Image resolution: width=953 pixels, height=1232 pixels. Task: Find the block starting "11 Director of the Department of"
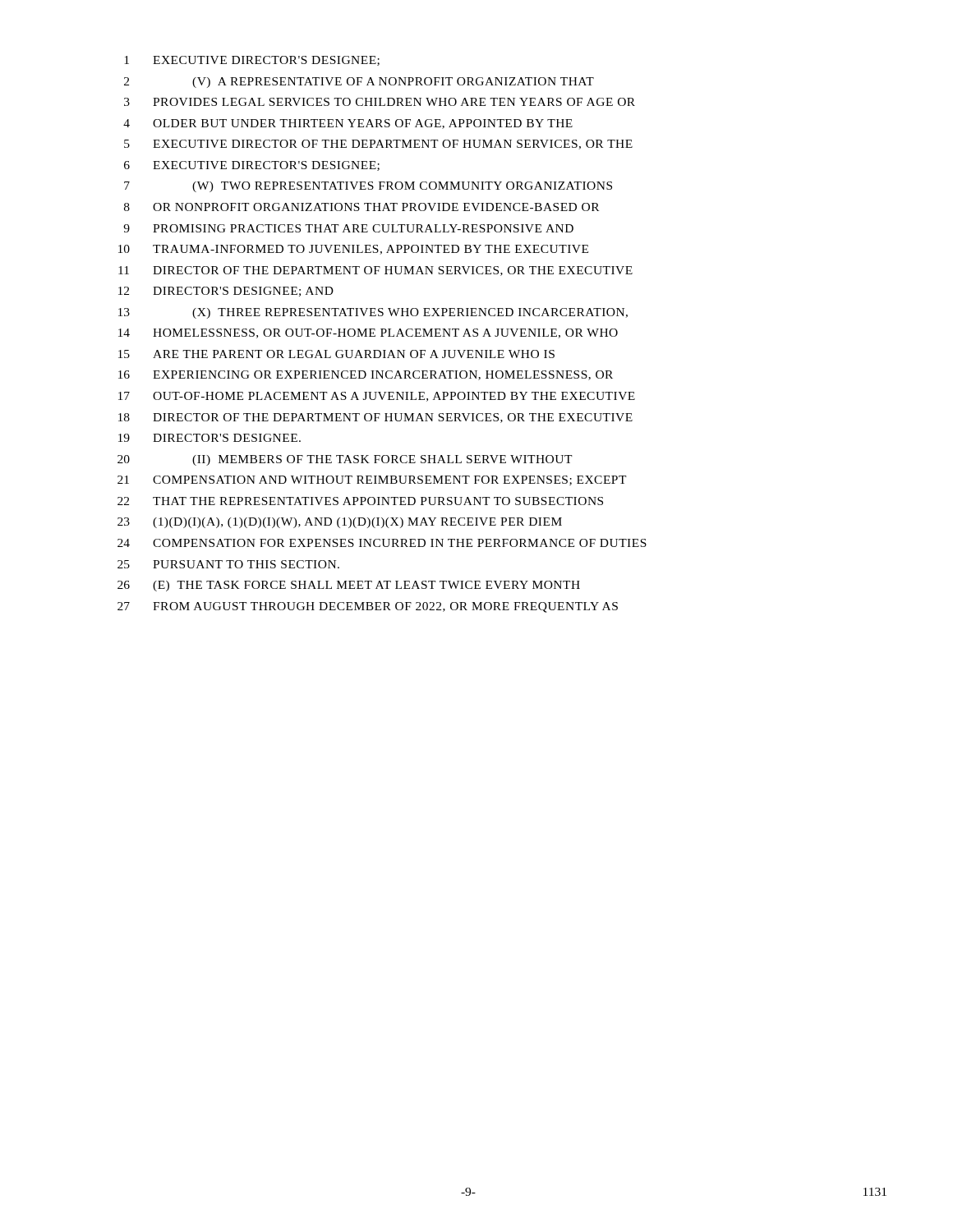click(493, 270)
